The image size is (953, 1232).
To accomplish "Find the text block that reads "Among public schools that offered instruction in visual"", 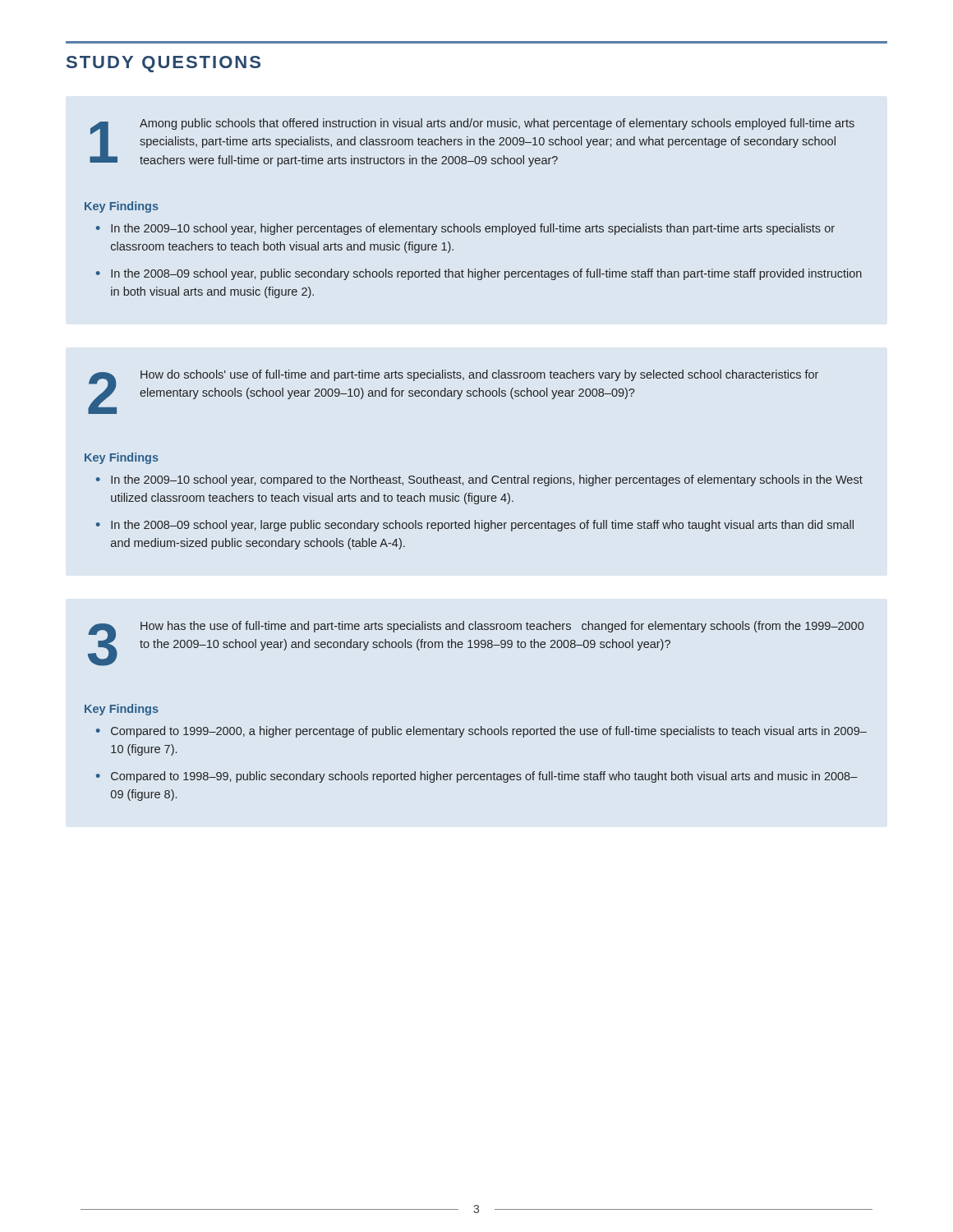I will click(x=497, y=142).
